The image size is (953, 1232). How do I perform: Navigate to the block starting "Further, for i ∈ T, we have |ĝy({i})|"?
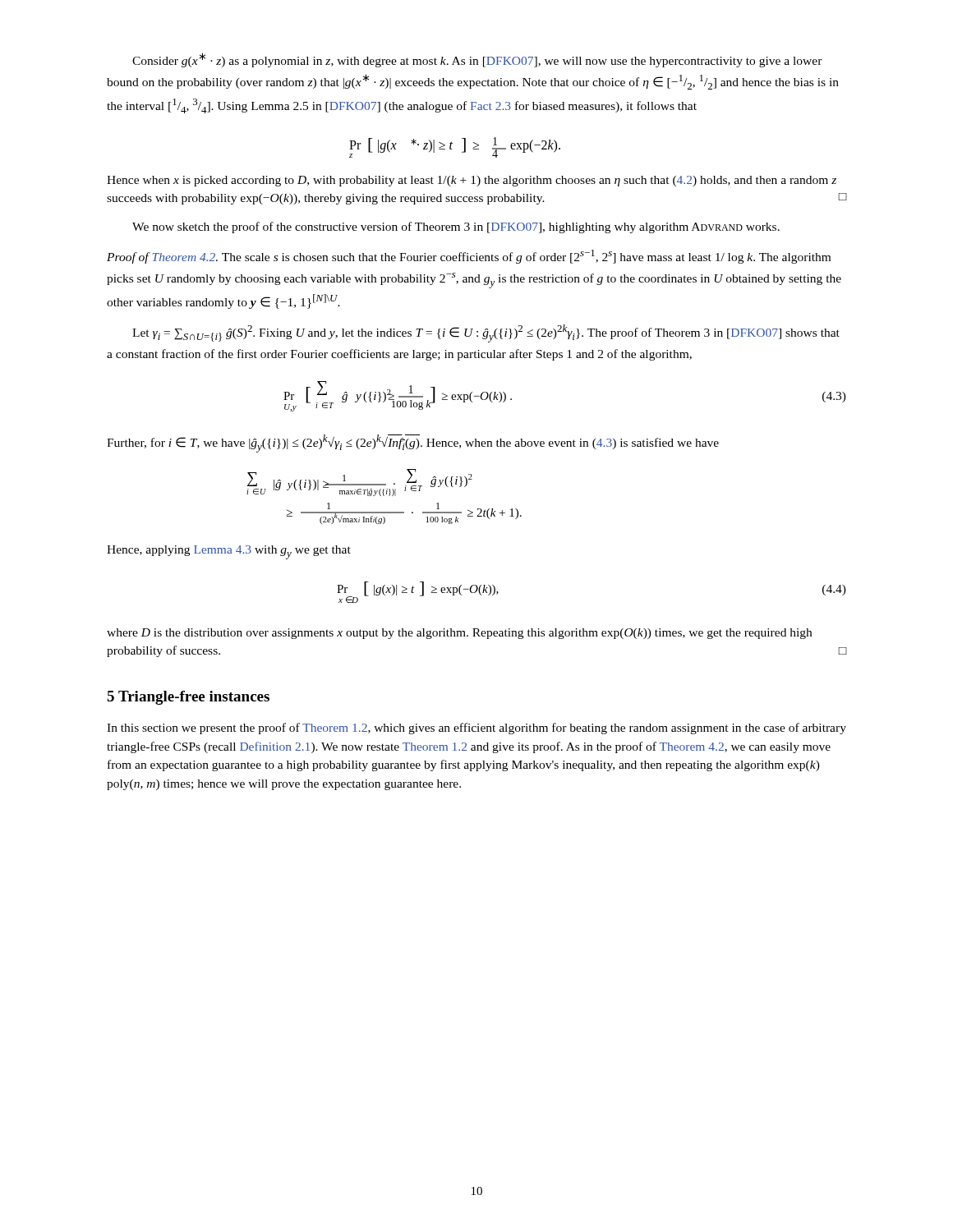point(476,443)
